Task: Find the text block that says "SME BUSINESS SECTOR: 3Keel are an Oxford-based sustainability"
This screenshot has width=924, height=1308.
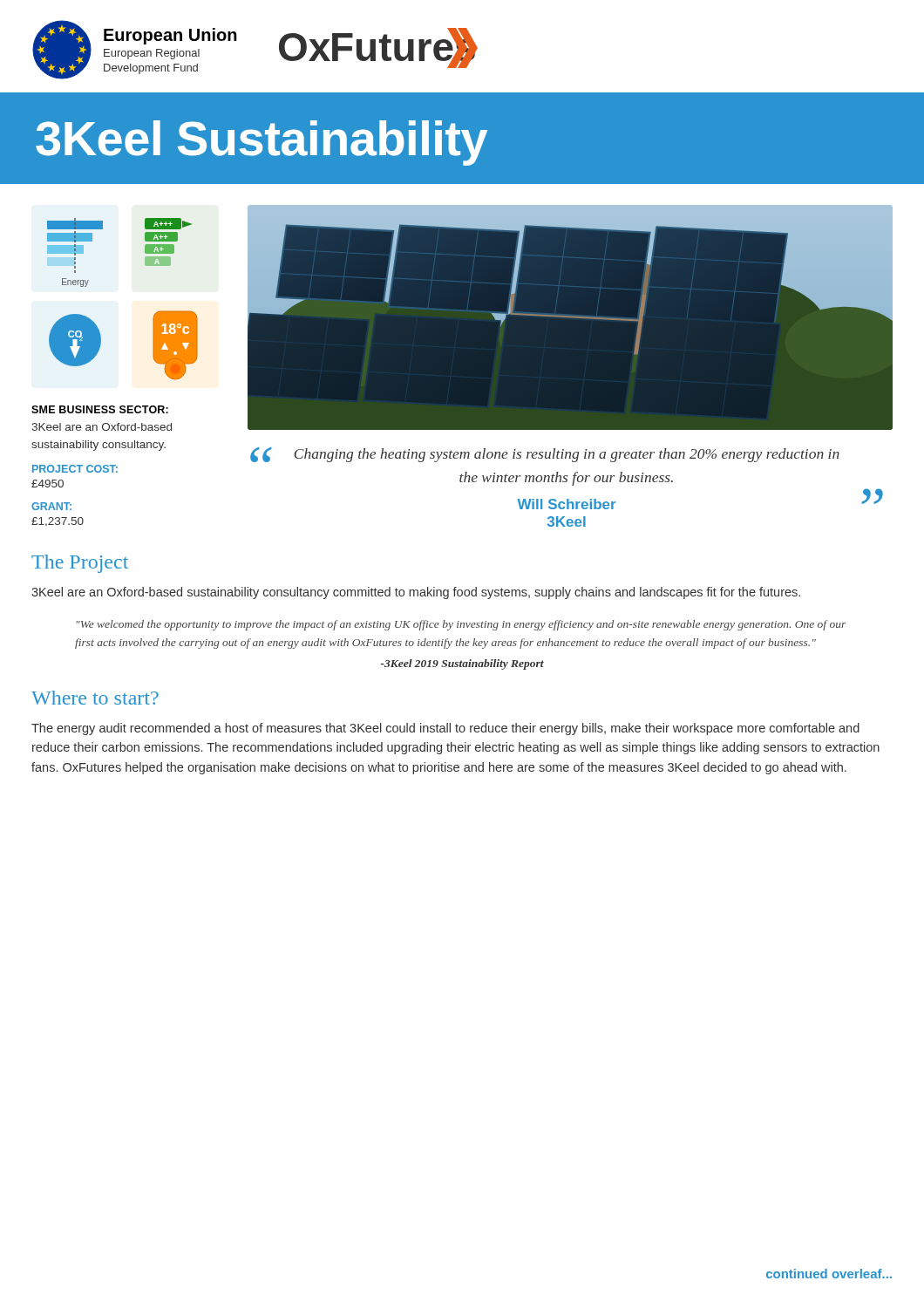Action: point(127,466)
